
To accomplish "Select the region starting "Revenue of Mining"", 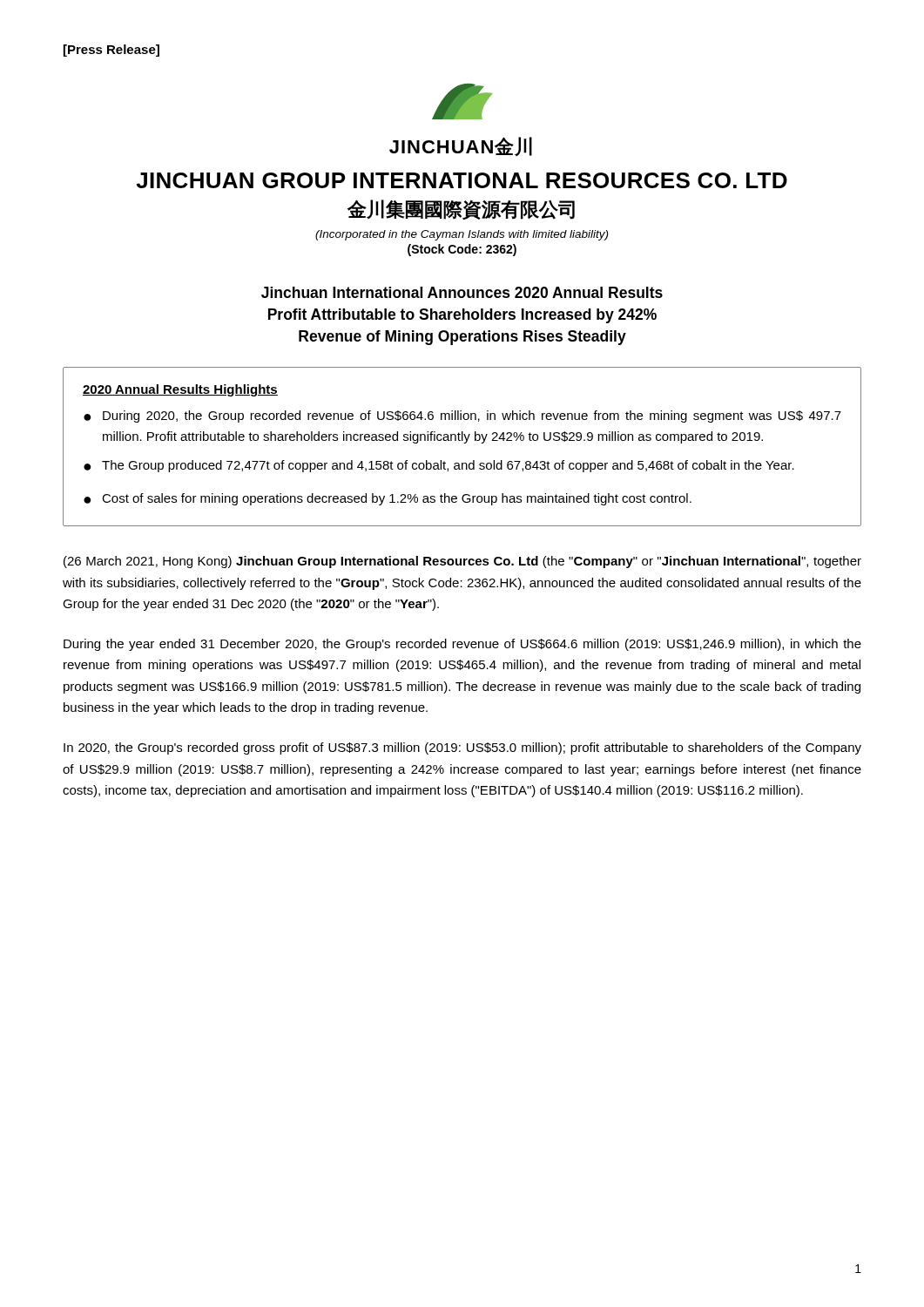I will coord(462,336).
